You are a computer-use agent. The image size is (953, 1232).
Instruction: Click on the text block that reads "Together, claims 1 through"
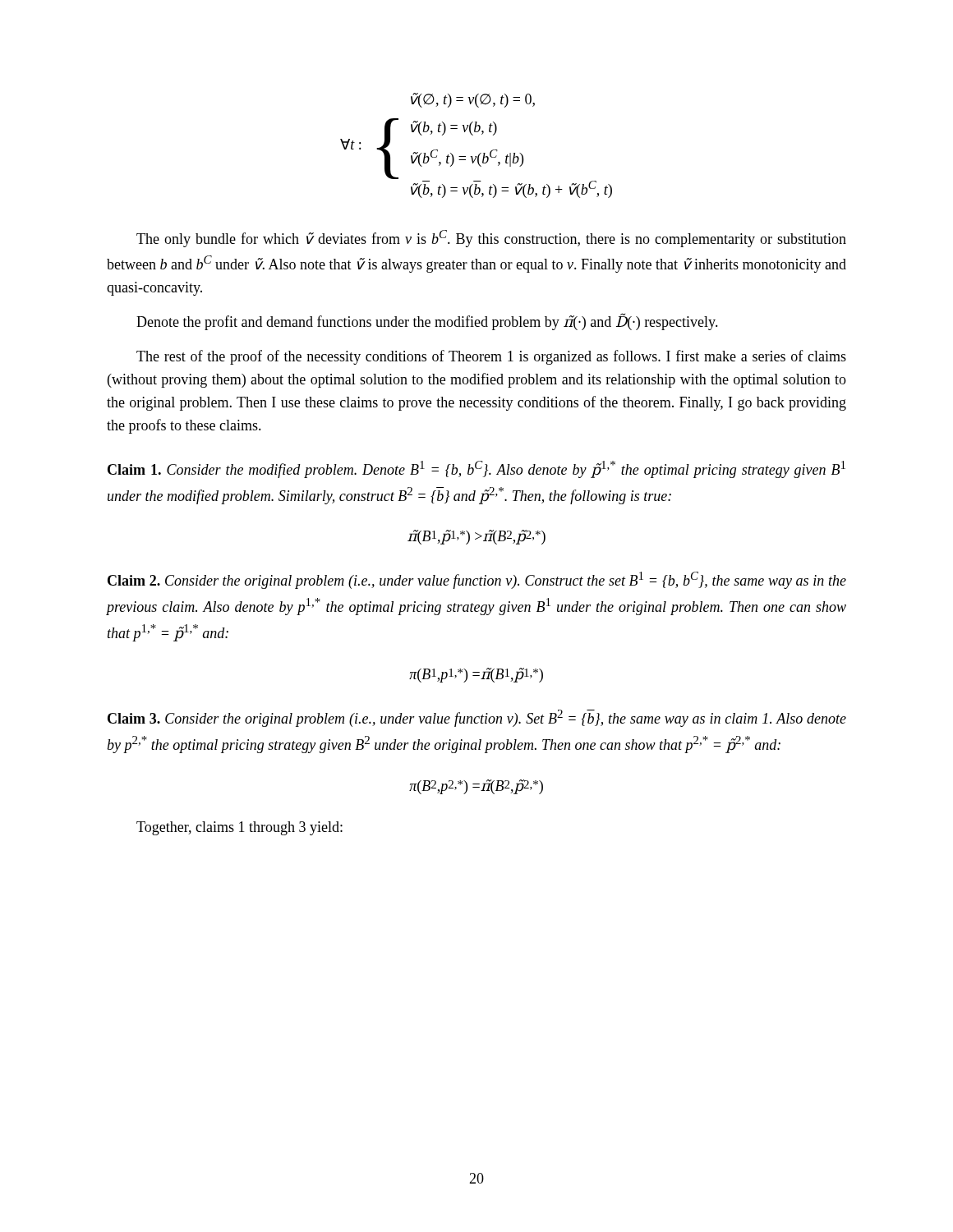[239, 828]
